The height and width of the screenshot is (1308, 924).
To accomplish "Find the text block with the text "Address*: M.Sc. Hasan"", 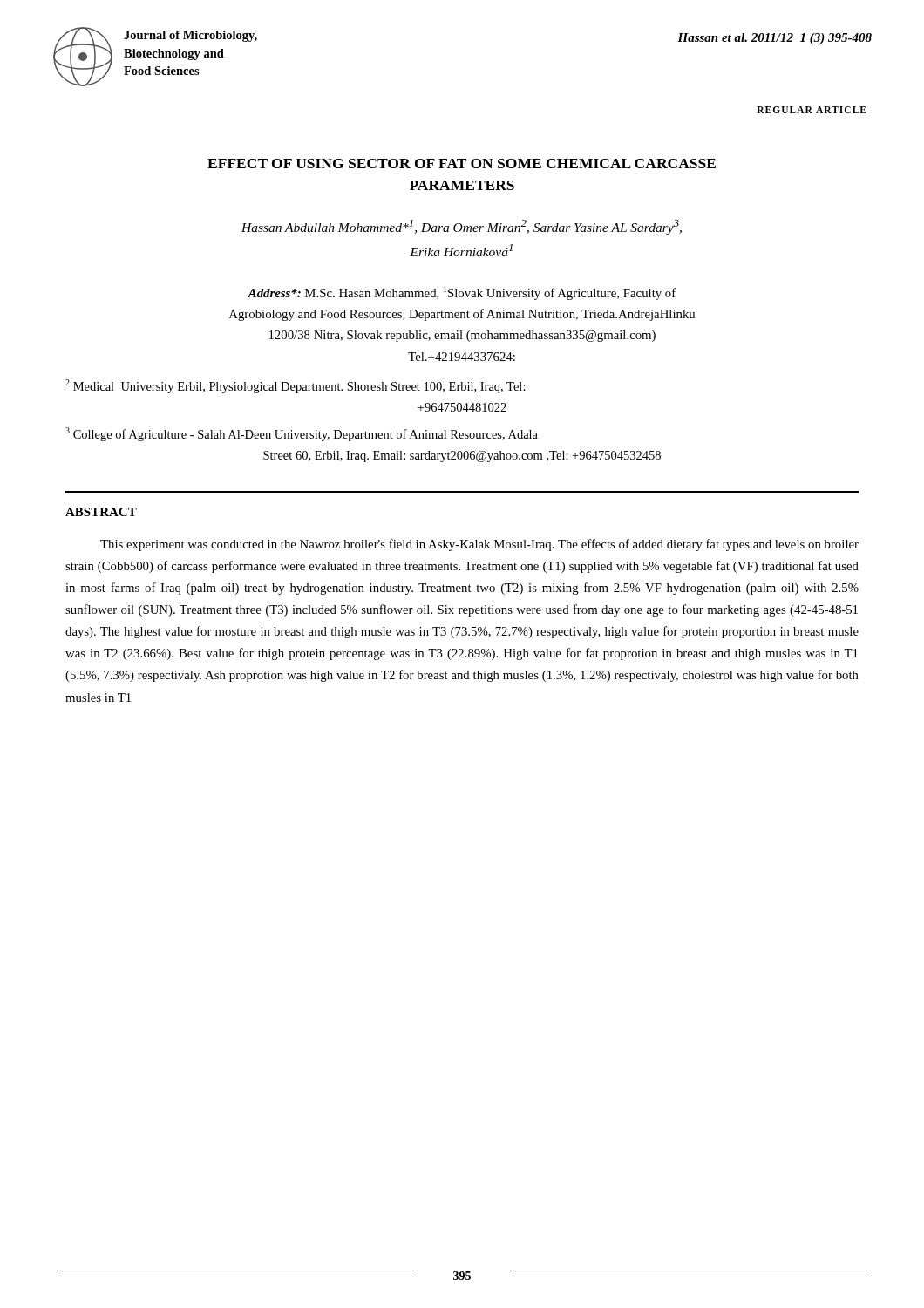I will (462, 324).
